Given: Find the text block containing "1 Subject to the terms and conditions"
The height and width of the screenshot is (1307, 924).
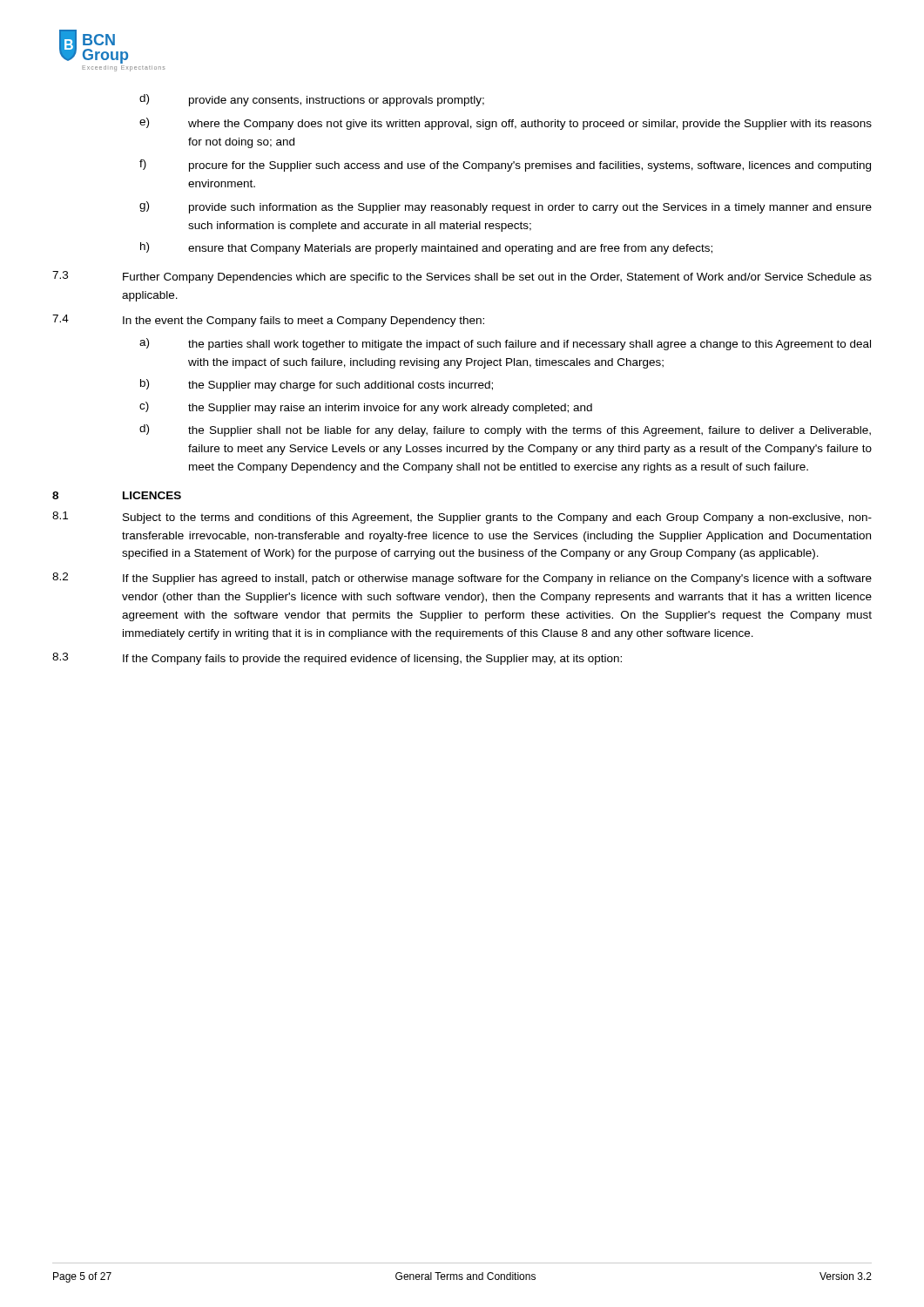Looking at the screenshot, I should (x=462, y=536).
